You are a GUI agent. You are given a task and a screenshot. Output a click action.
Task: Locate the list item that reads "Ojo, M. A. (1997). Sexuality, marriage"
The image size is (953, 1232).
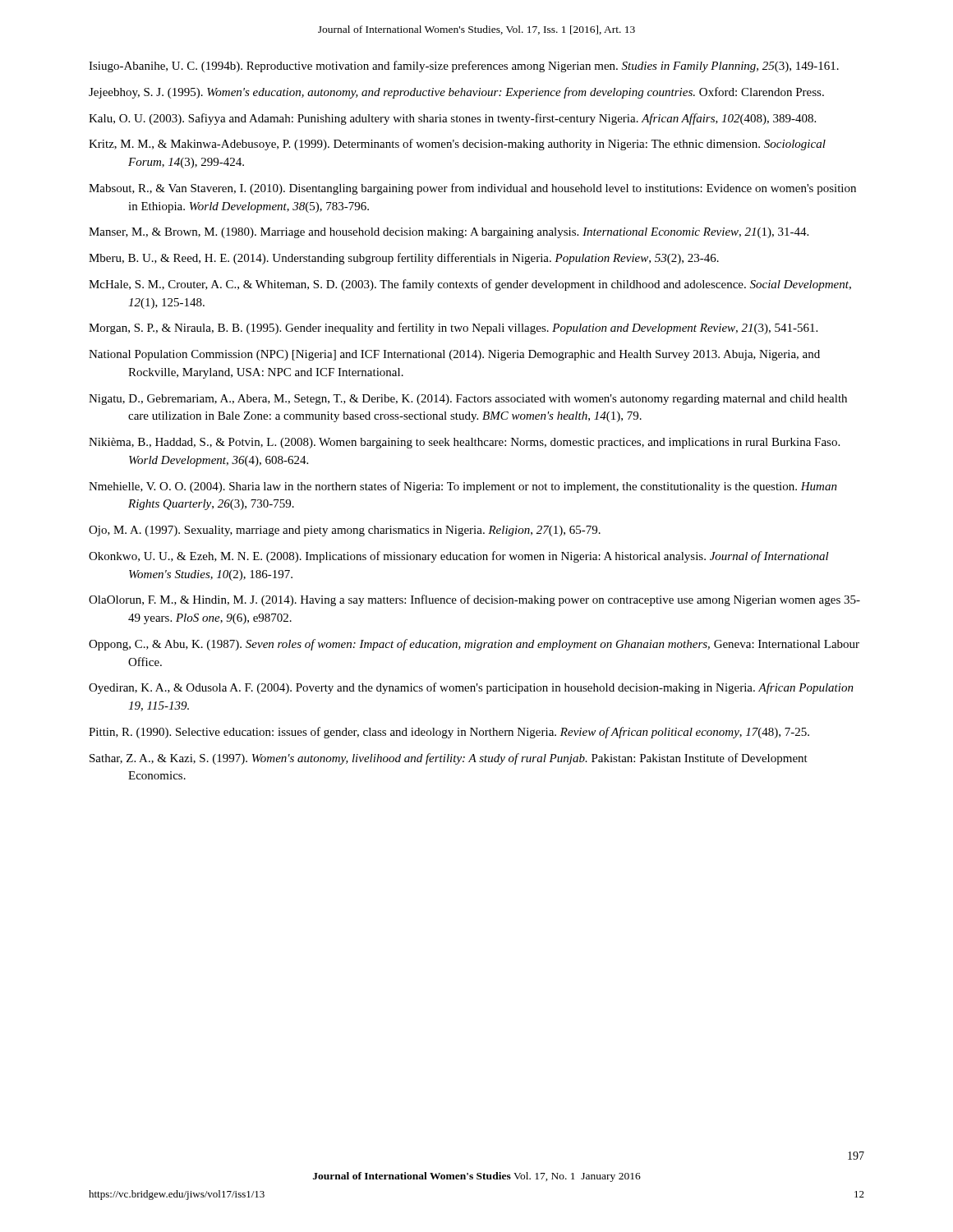345,530
